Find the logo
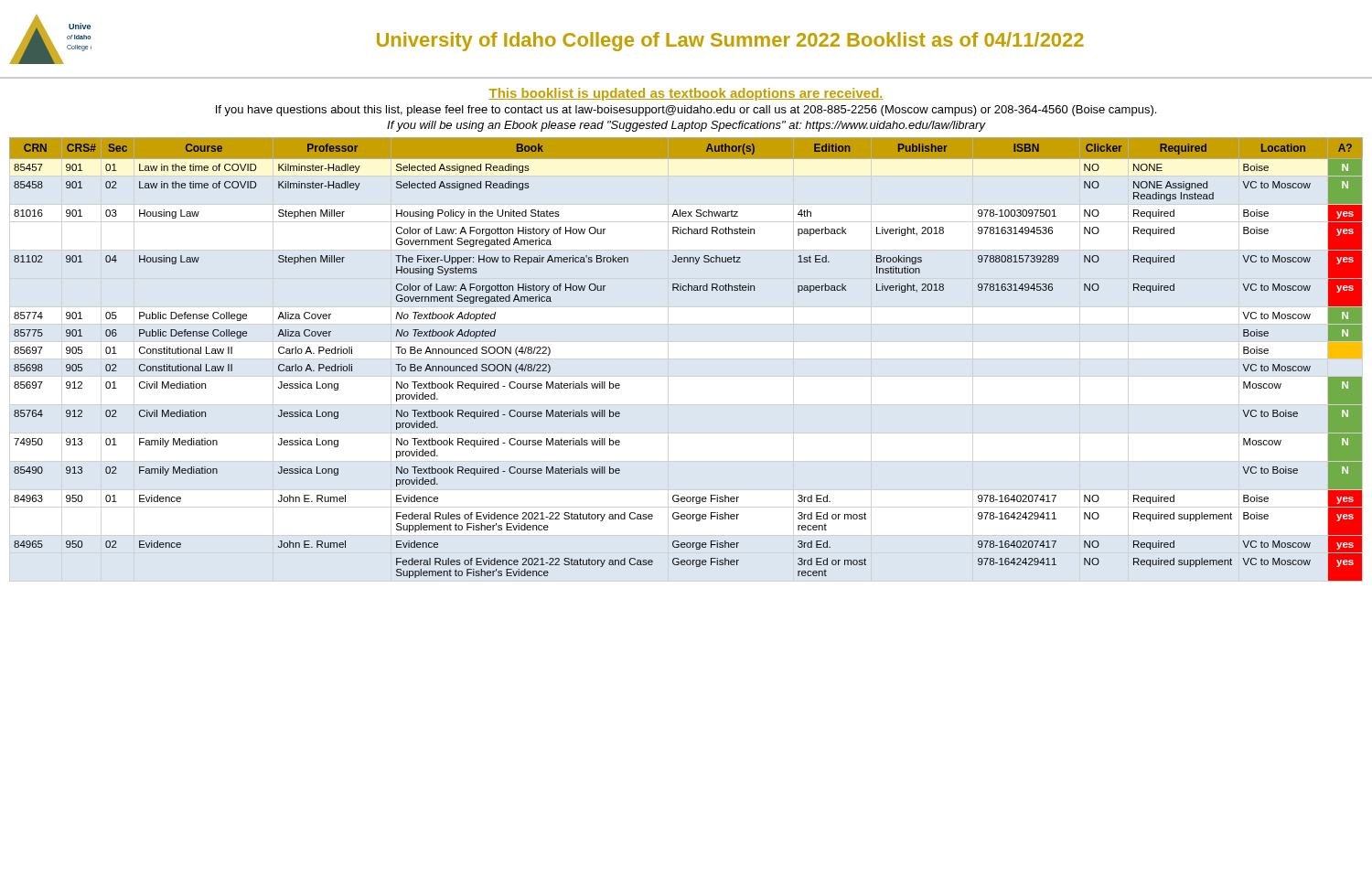This screenshot has height=888, width=1372. coord(50,40)
